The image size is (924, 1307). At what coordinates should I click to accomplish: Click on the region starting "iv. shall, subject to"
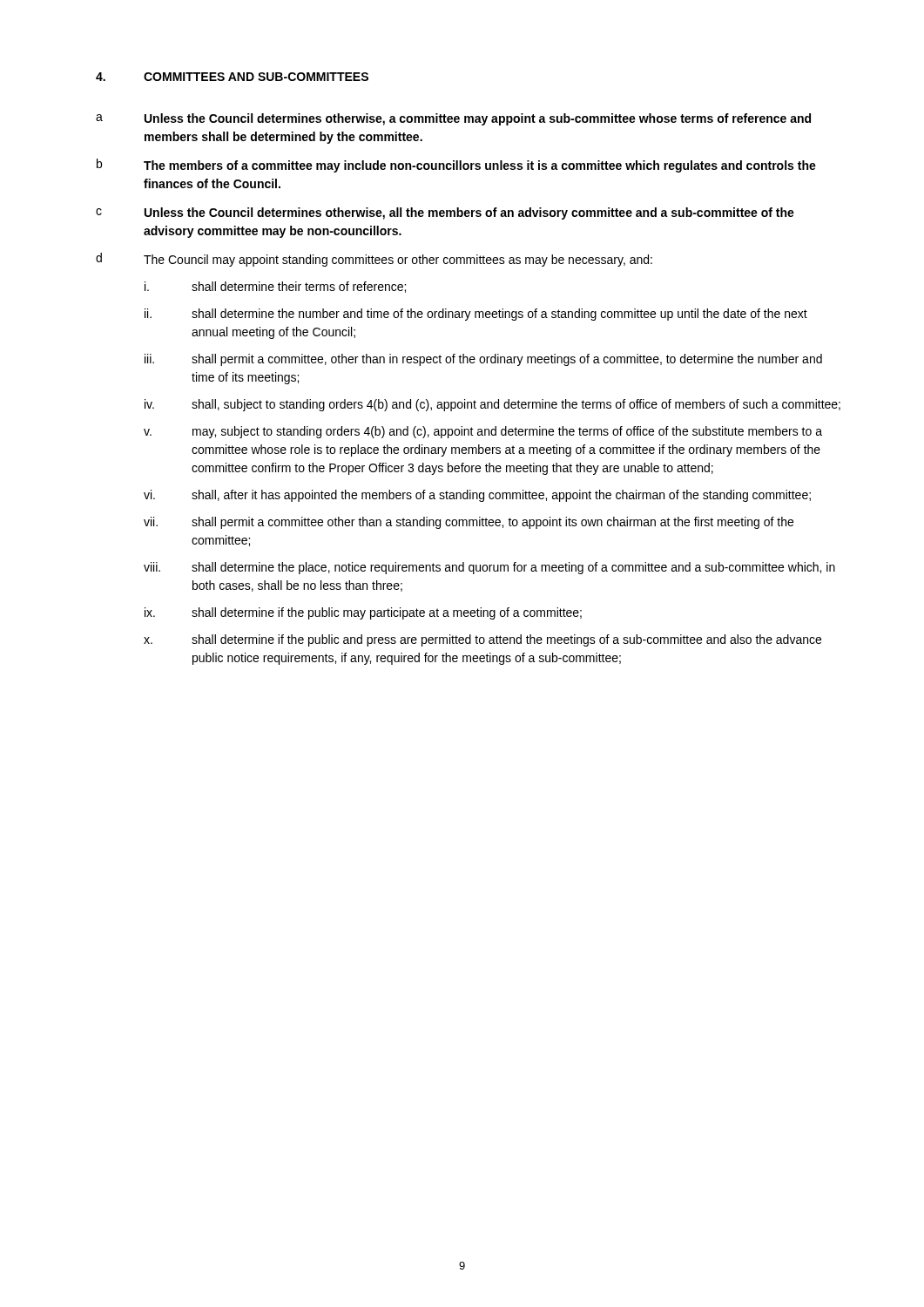click(x=495, y=405)
